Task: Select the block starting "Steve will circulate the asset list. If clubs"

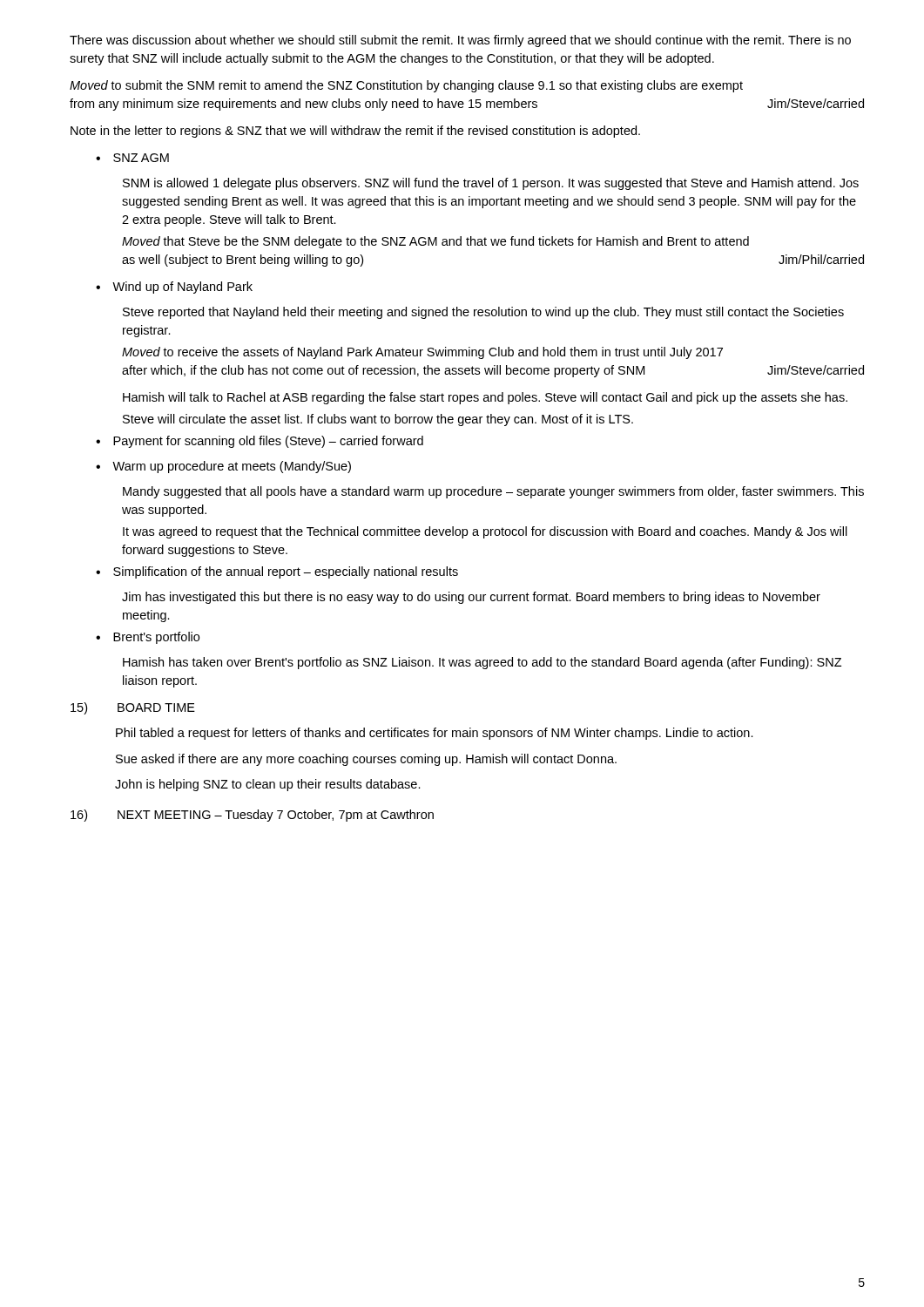Action: (378, 419)
